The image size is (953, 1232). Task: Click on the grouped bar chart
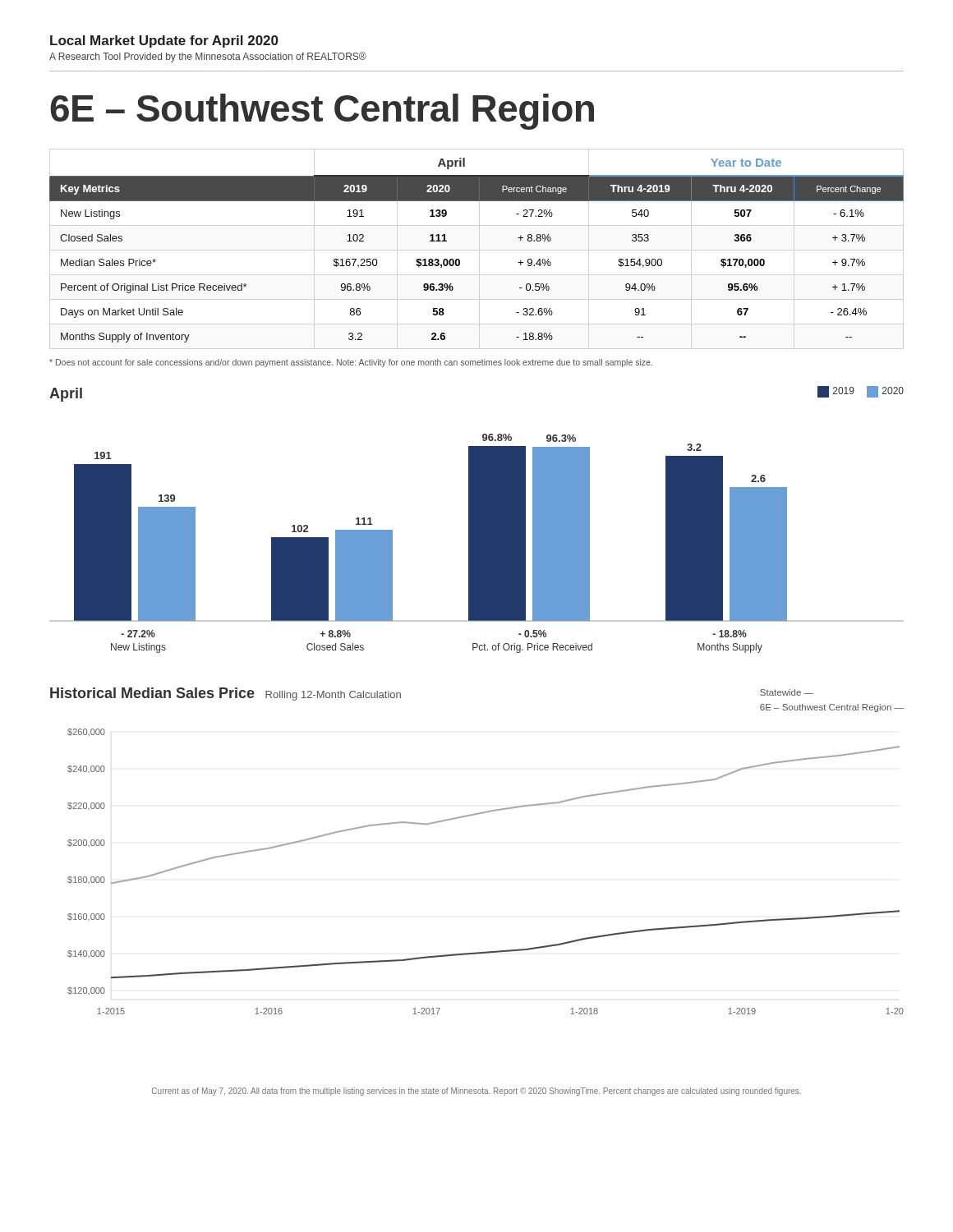[476, 525]
